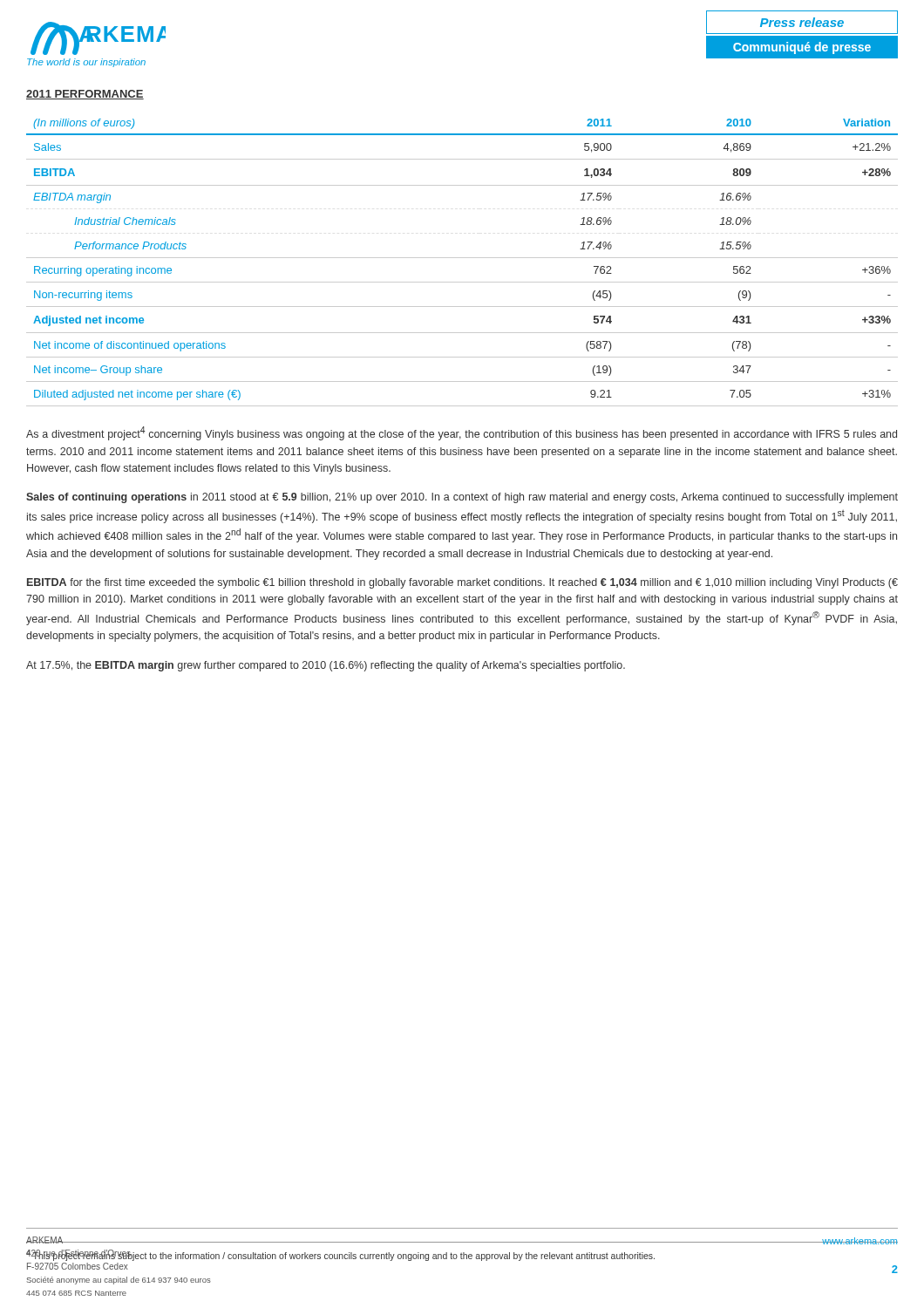Image resolution: width=924 pixels, height=1308 pixels.
Task: Select the element starting "At 17.5%, the"
Action: [x=326, y=665]
